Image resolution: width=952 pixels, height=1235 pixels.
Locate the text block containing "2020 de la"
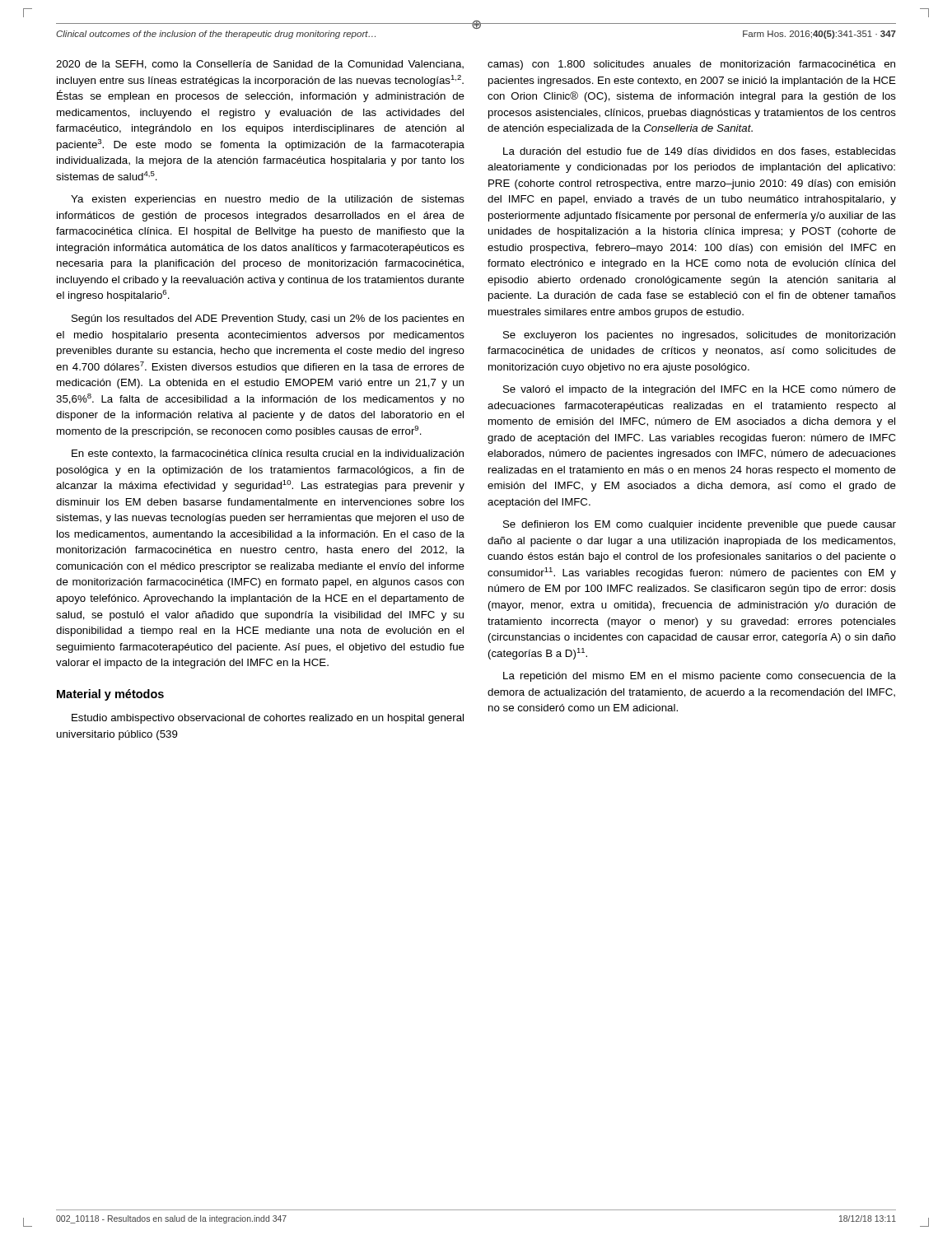click(260, 120)
